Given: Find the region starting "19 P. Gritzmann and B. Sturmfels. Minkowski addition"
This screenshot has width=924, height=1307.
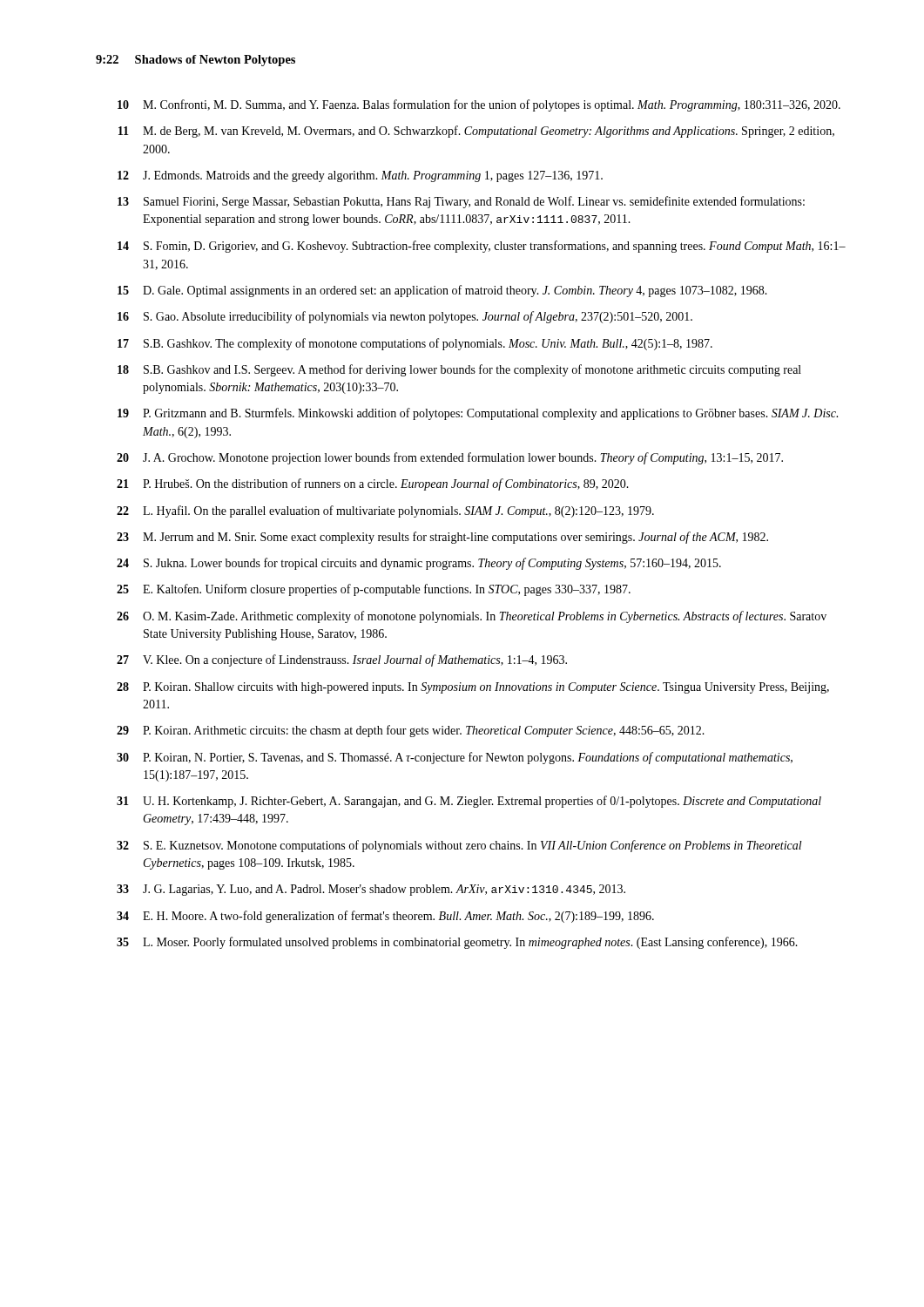Looking at the screenshot, I should (471, 423).
